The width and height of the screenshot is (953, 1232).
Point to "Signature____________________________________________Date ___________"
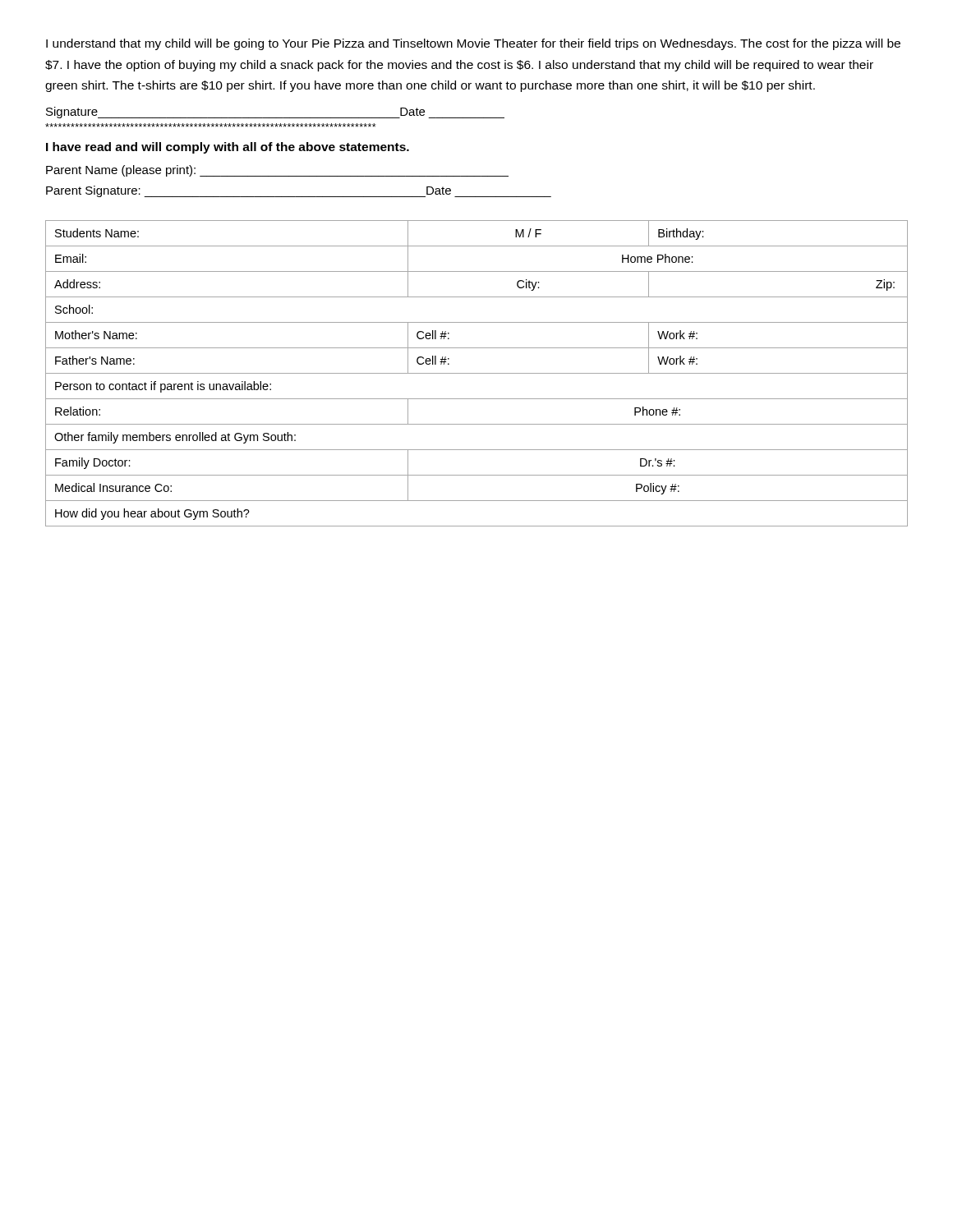tap(275, 111)
